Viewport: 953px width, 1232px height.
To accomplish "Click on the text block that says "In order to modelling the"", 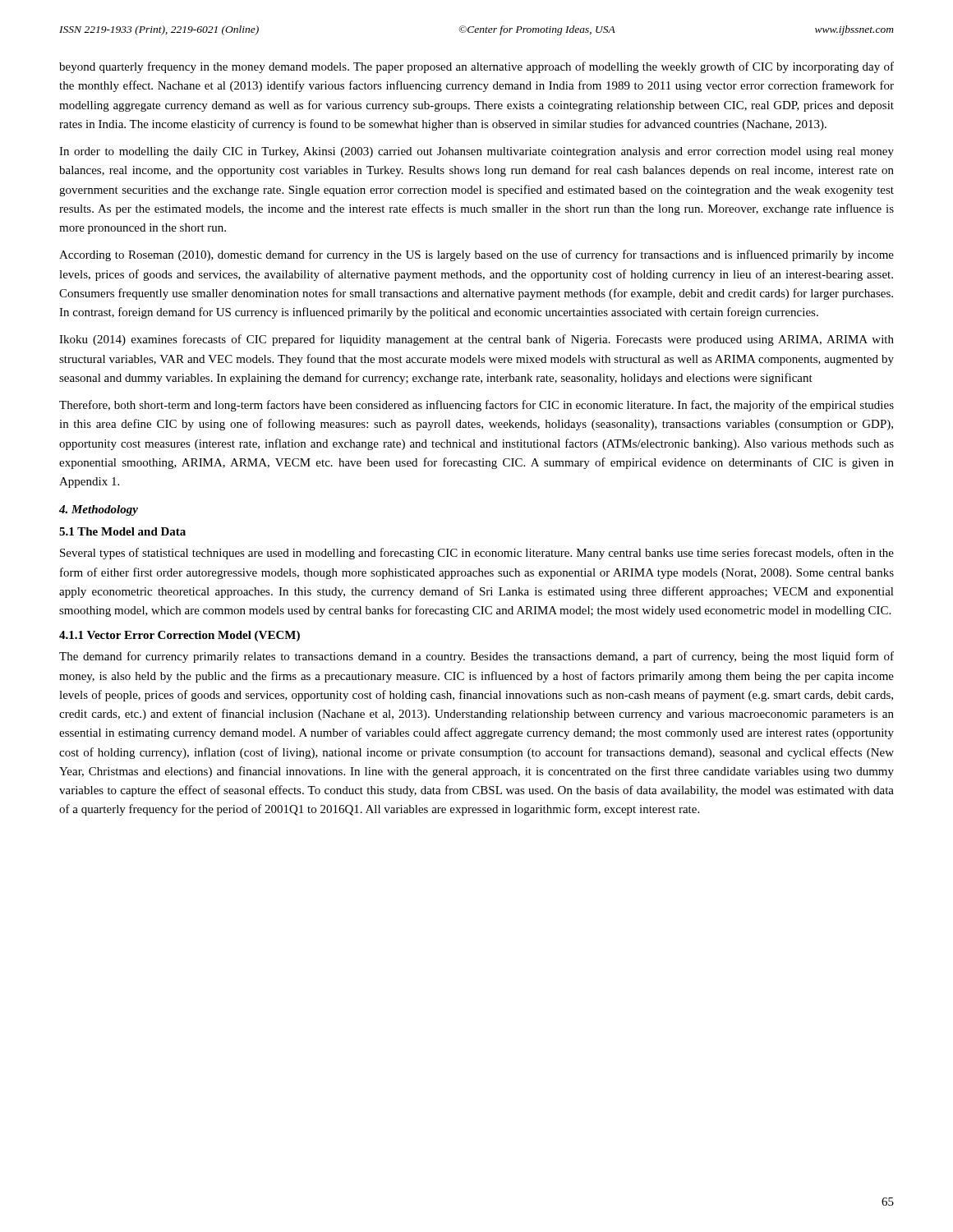I will (x=476, y=190).
